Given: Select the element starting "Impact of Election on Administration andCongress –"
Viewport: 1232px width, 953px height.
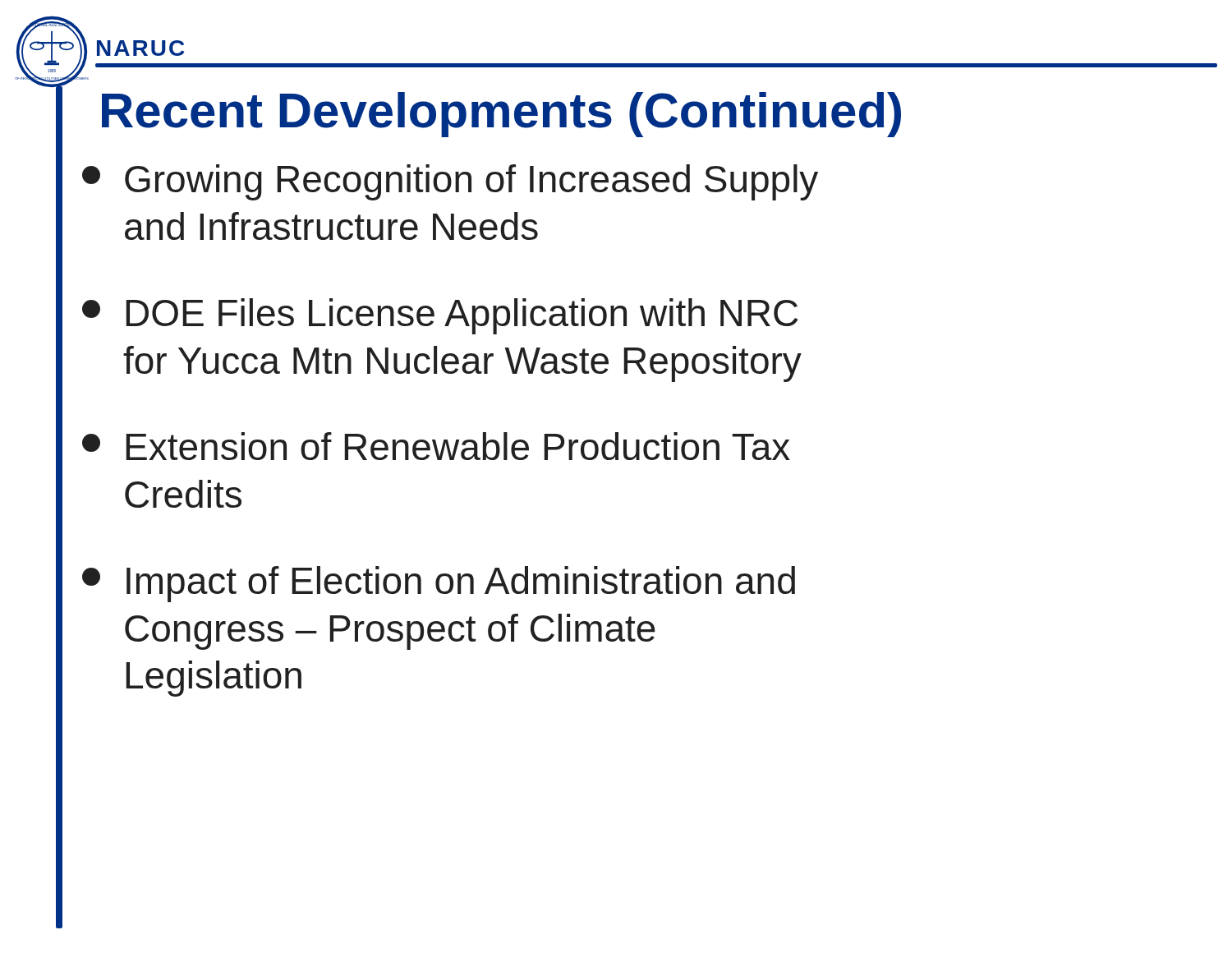Looking at the screenshot, I should [x=440, y=629].
